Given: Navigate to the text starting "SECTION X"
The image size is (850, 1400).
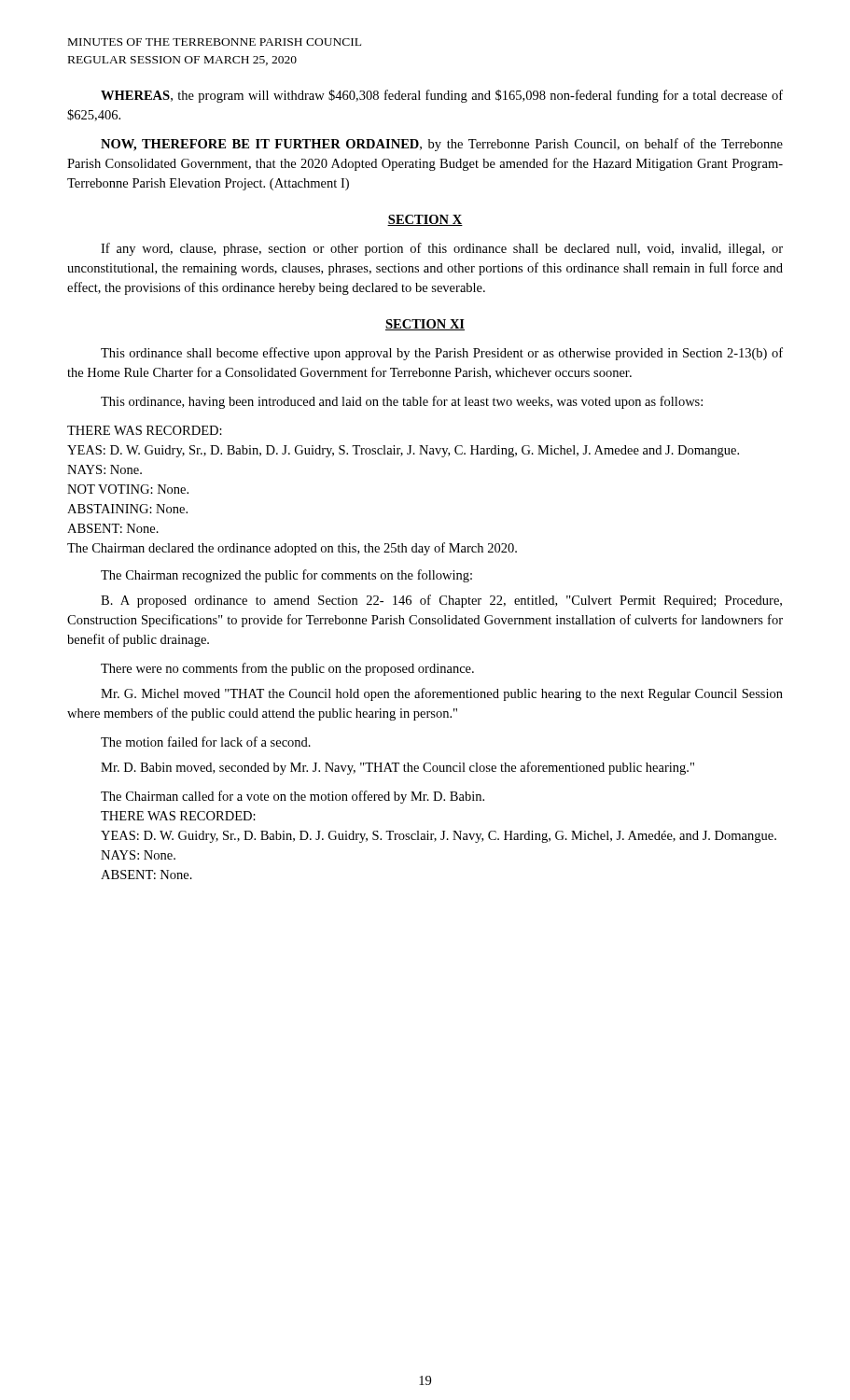Looking at the screenshot, I should tap(425, 219).
